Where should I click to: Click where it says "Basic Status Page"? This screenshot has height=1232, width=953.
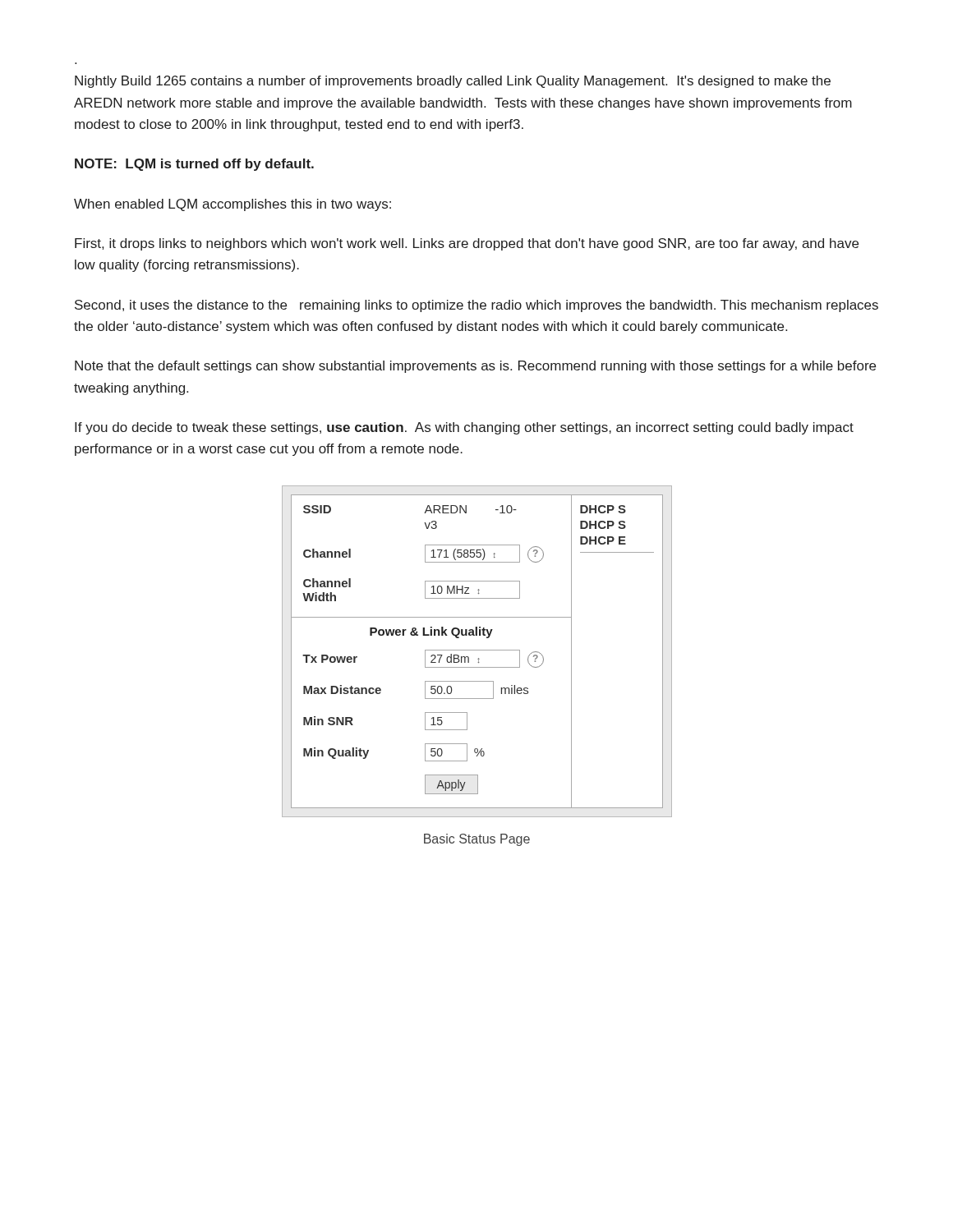476,839
